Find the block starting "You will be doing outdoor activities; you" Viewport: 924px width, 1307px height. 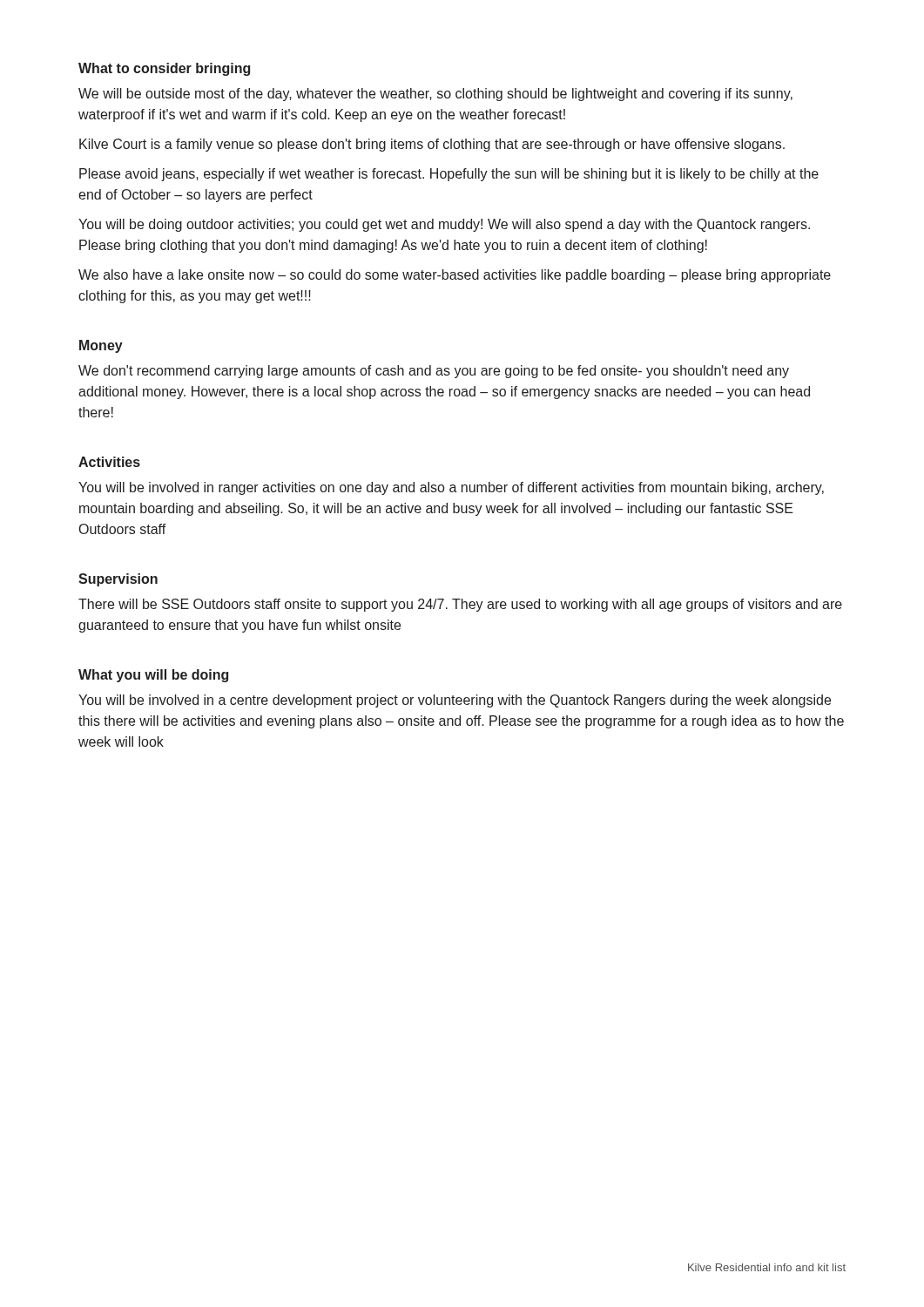[x=445, y=235]
